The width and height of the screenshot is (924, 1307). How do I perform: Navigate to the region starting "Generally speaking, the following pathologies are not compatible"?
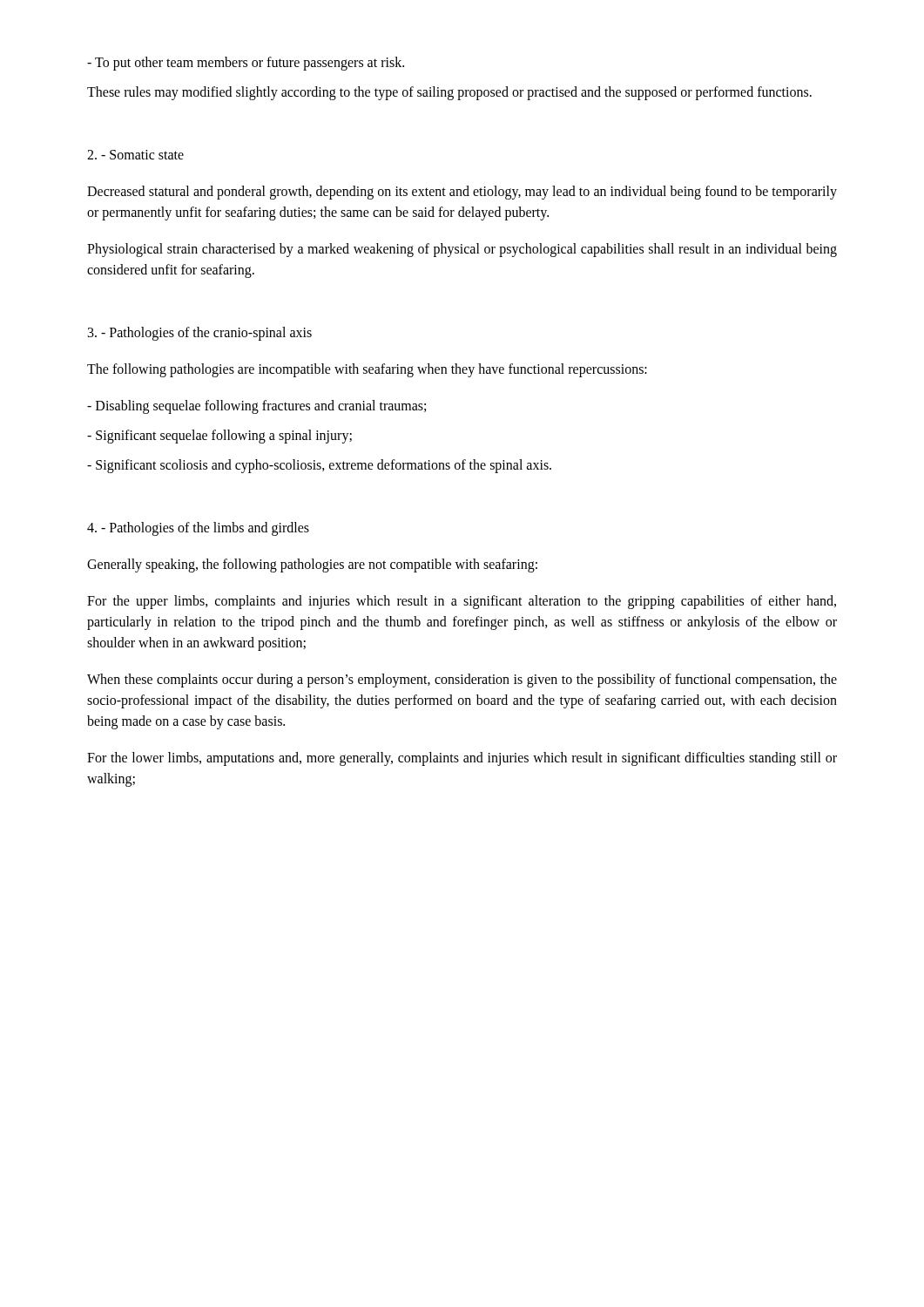(313, 564)
